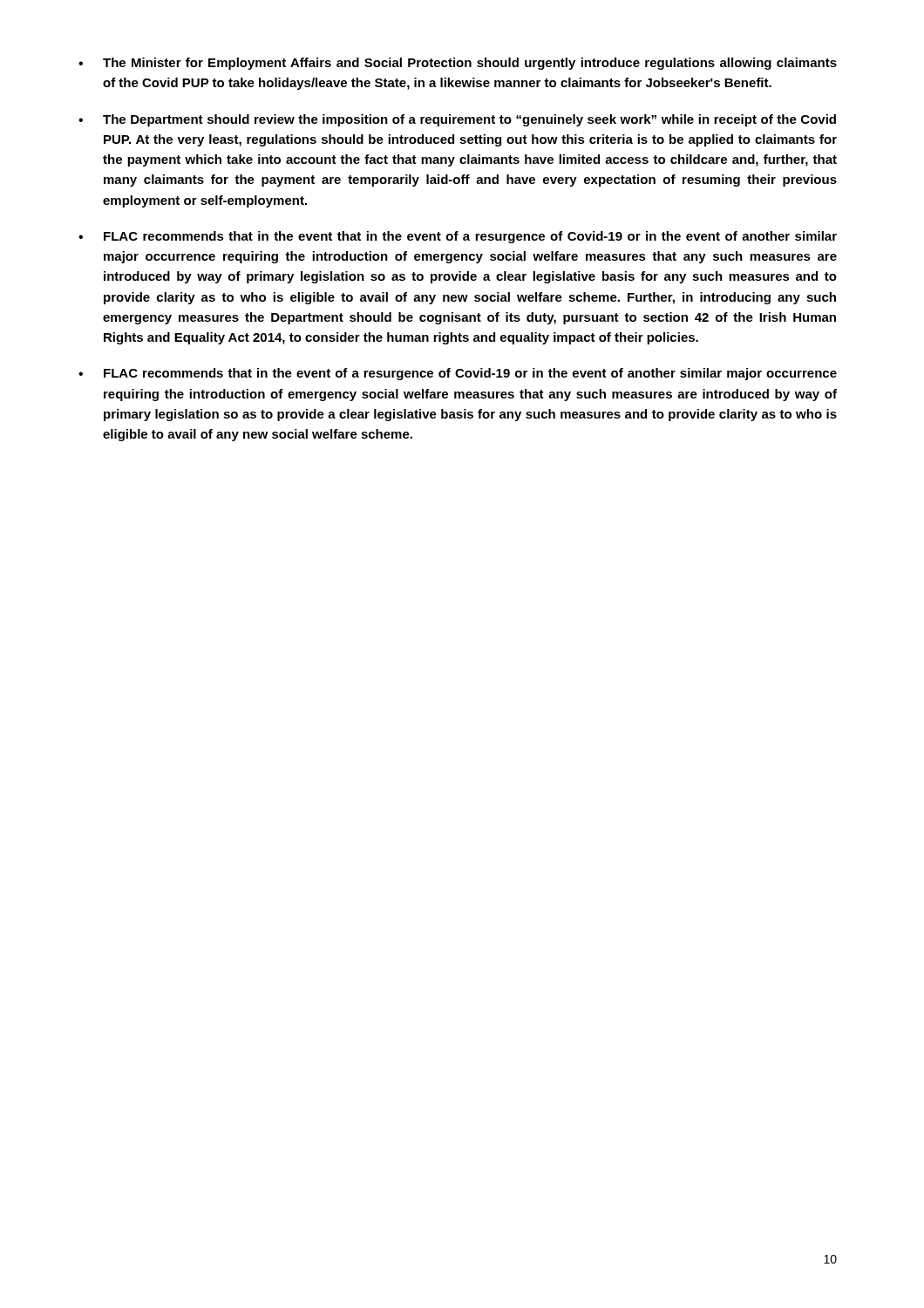The image size is (924, 1308).
Task: Locate the block of text that opens with "• FLAC recommends that in the event that"
Action: [x=458, y=286]
